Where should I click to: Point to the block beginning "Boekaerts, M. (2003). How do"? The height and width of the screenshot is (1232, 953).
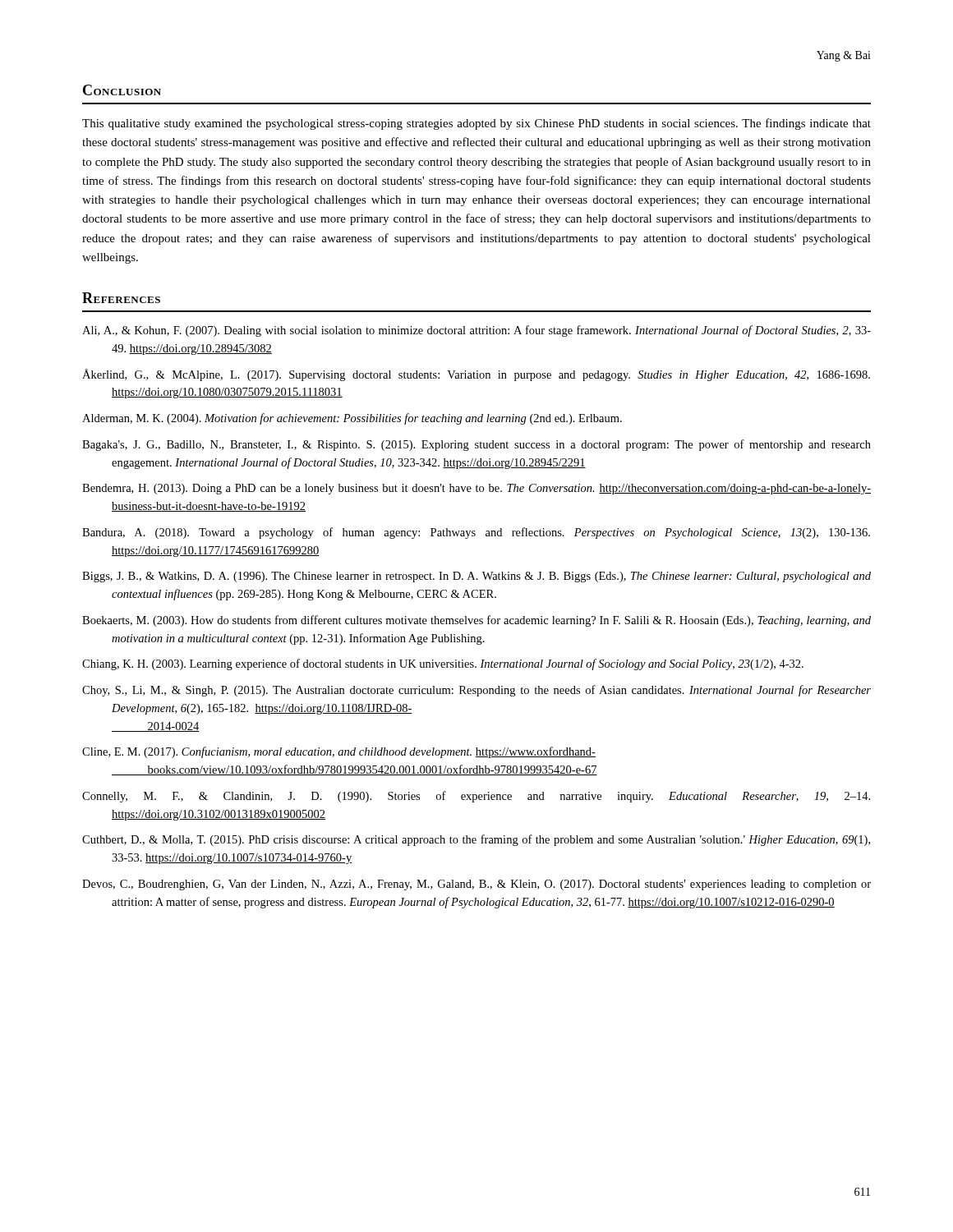476,629
